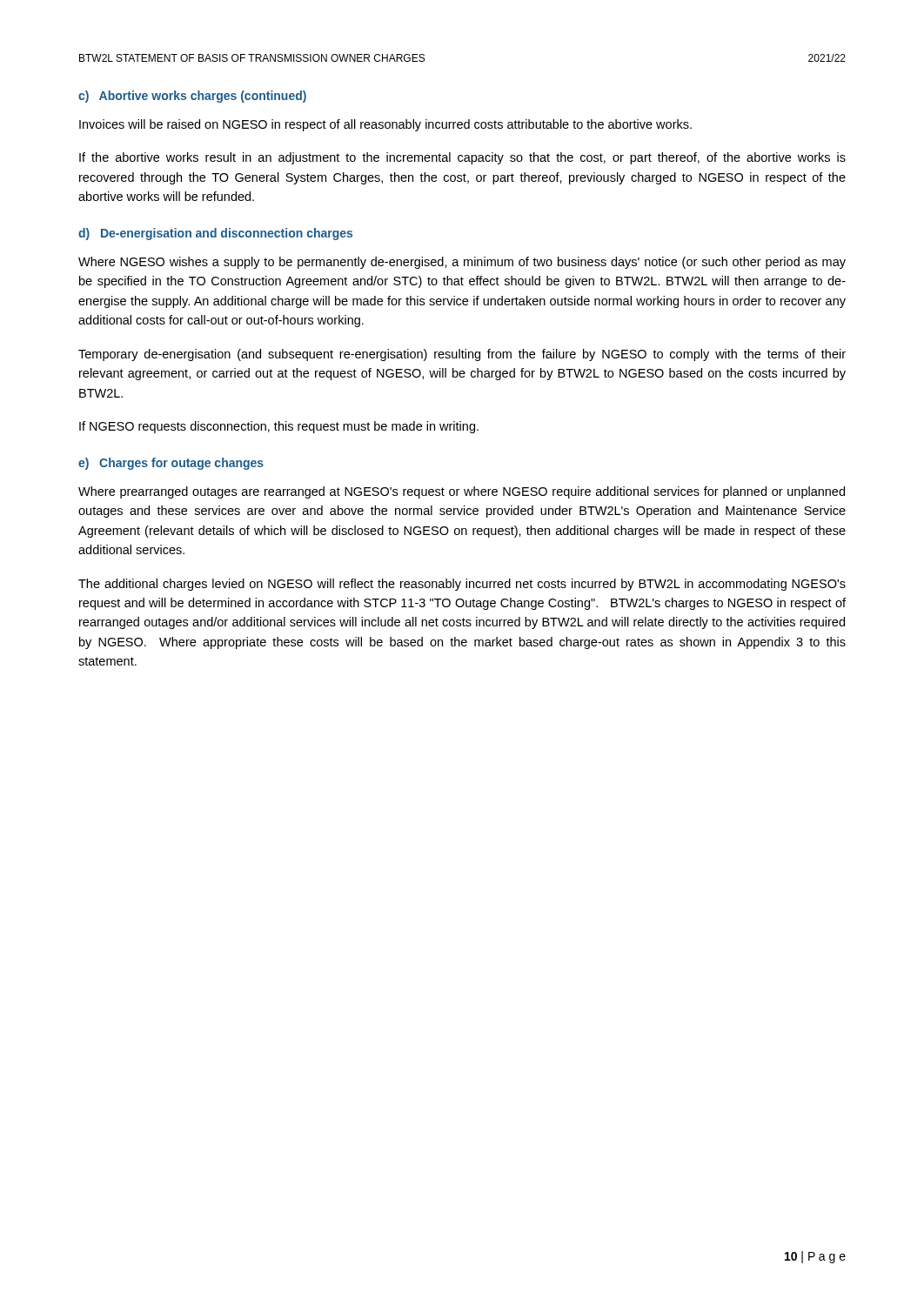Point to the region starting "The additional charges levied on NGESO will"
Viewport: 924px width, 1305px height.
[x=462, y=622]
